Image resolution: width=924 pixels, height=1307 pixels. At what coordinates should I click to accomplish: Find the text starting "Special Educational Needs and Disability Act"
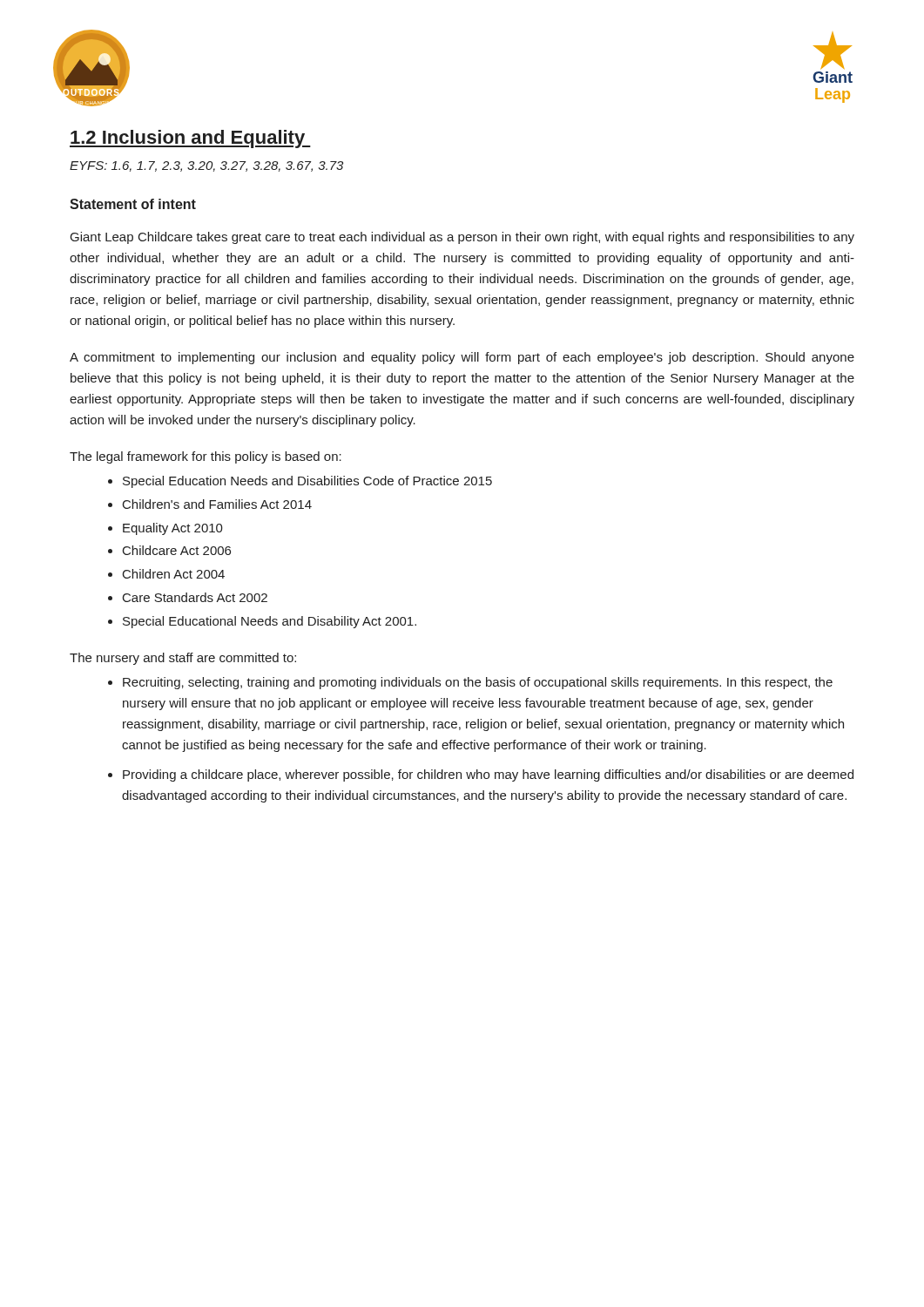point(270,620)
